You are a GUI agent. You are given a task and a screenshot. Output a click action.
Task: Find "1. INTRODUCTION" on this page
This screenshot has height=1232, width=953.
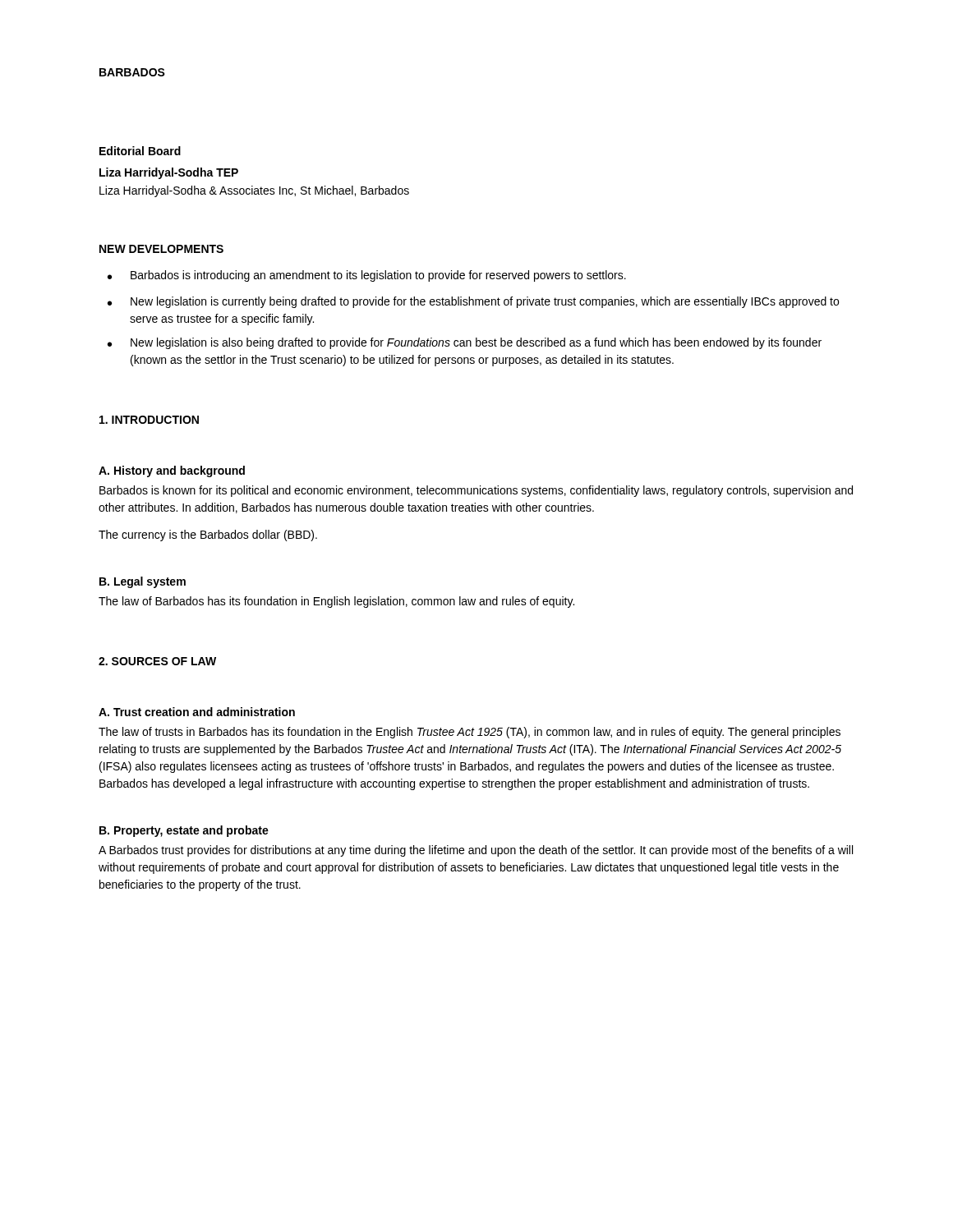(x=149, y=420)
